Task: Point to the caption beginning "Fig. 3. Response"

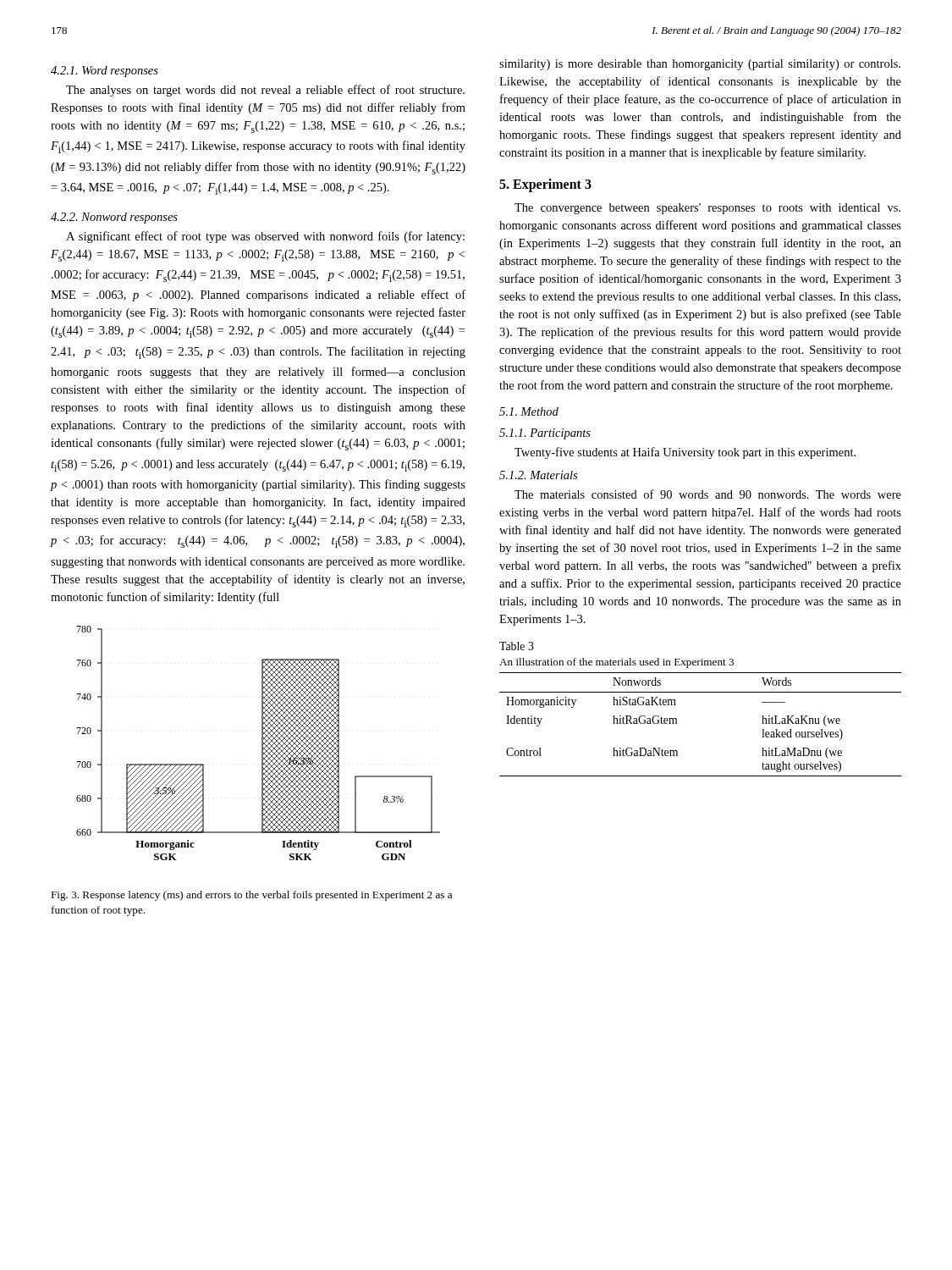Action: [x=252, y=902]
